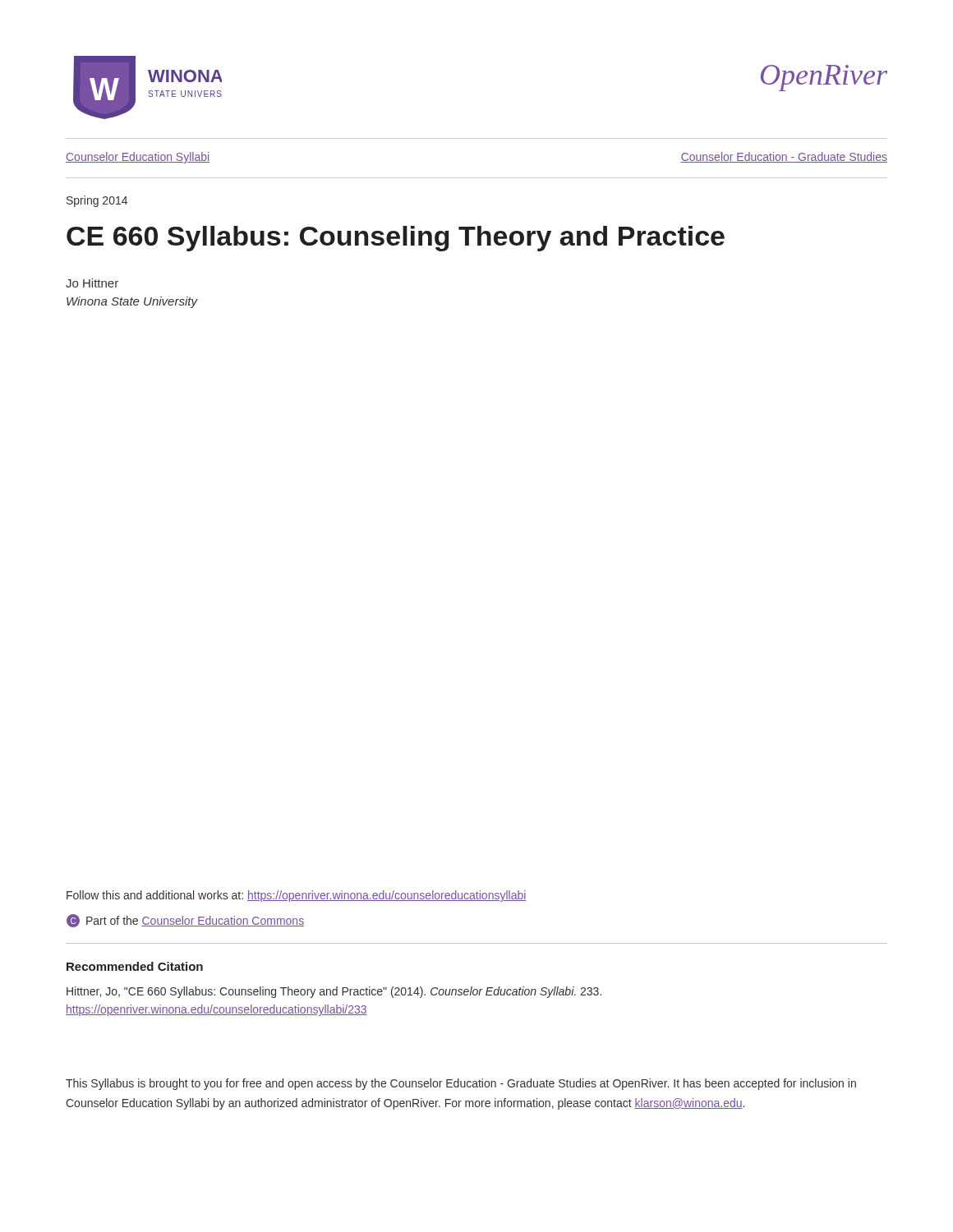
Task: Where is the passage that starts "C Part of the"?
Action: tap(185, 921)
